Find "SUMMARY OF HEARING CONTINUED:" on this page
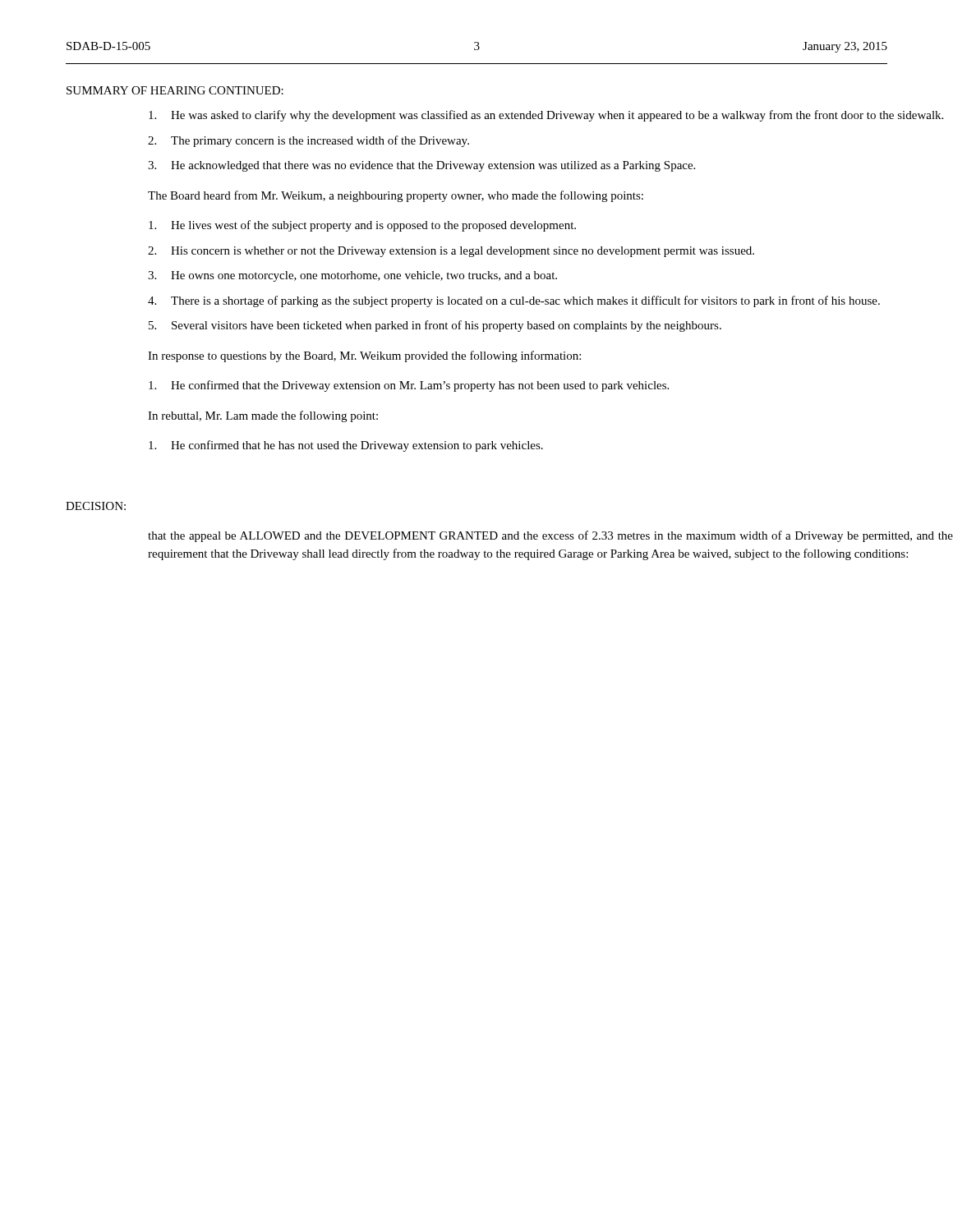The height and width of the screenshot is (1232, 953). (175, 90)
